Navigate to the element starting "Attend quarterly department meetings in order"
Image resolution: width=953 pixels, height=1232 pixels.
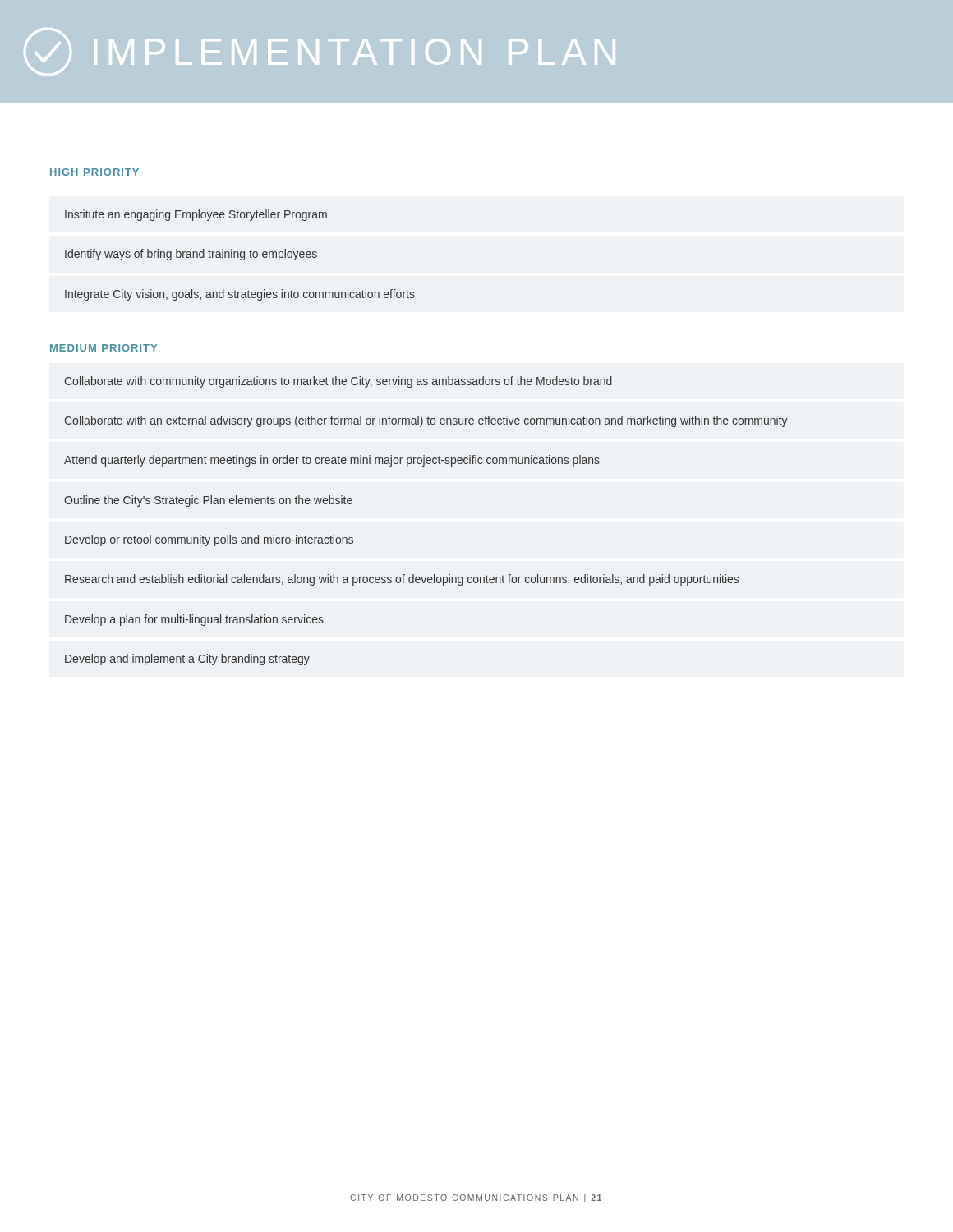332,460
